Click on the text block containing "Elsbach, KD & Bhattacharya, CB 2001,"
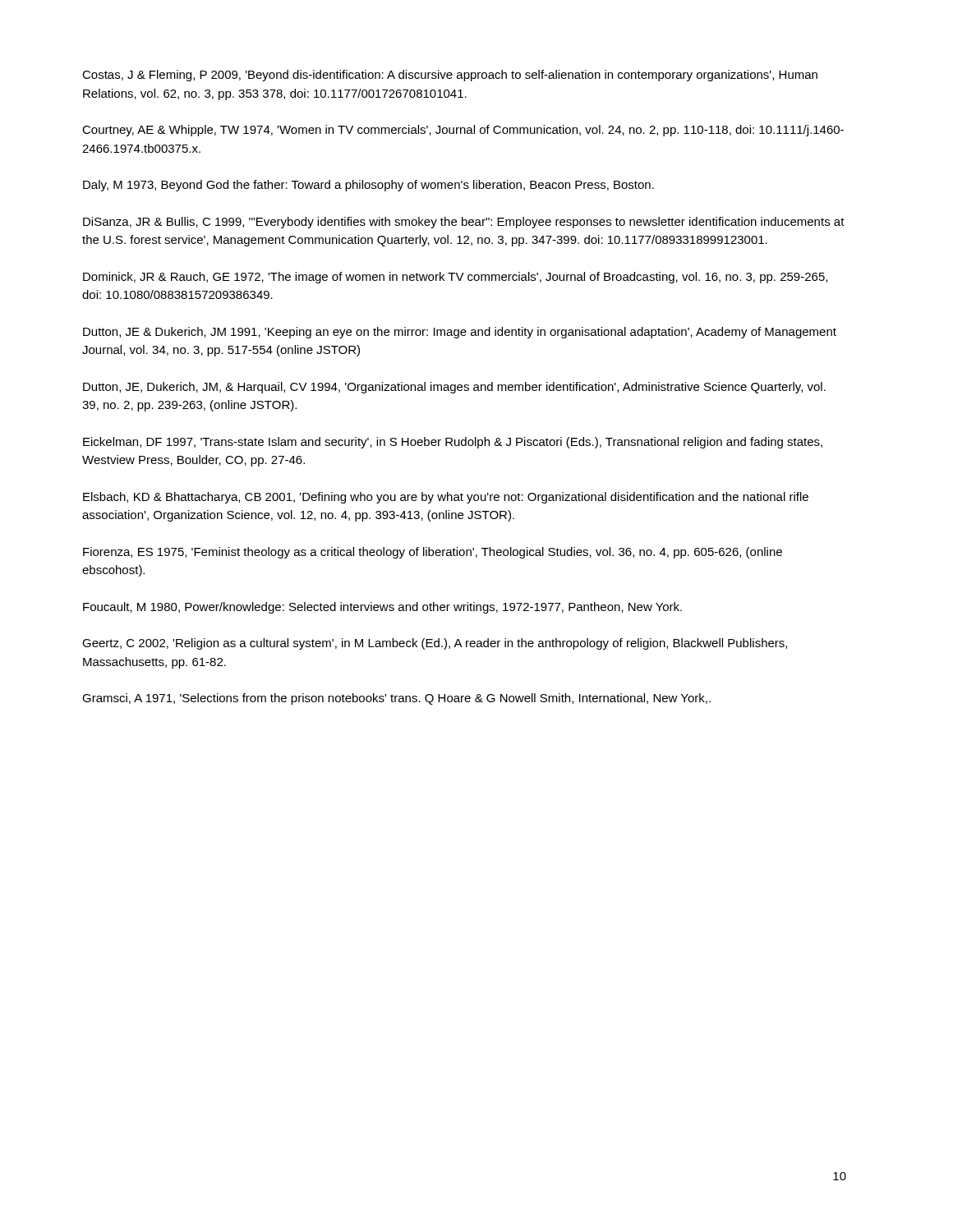The image size is (953, 1232). click(x=446, y=505)
